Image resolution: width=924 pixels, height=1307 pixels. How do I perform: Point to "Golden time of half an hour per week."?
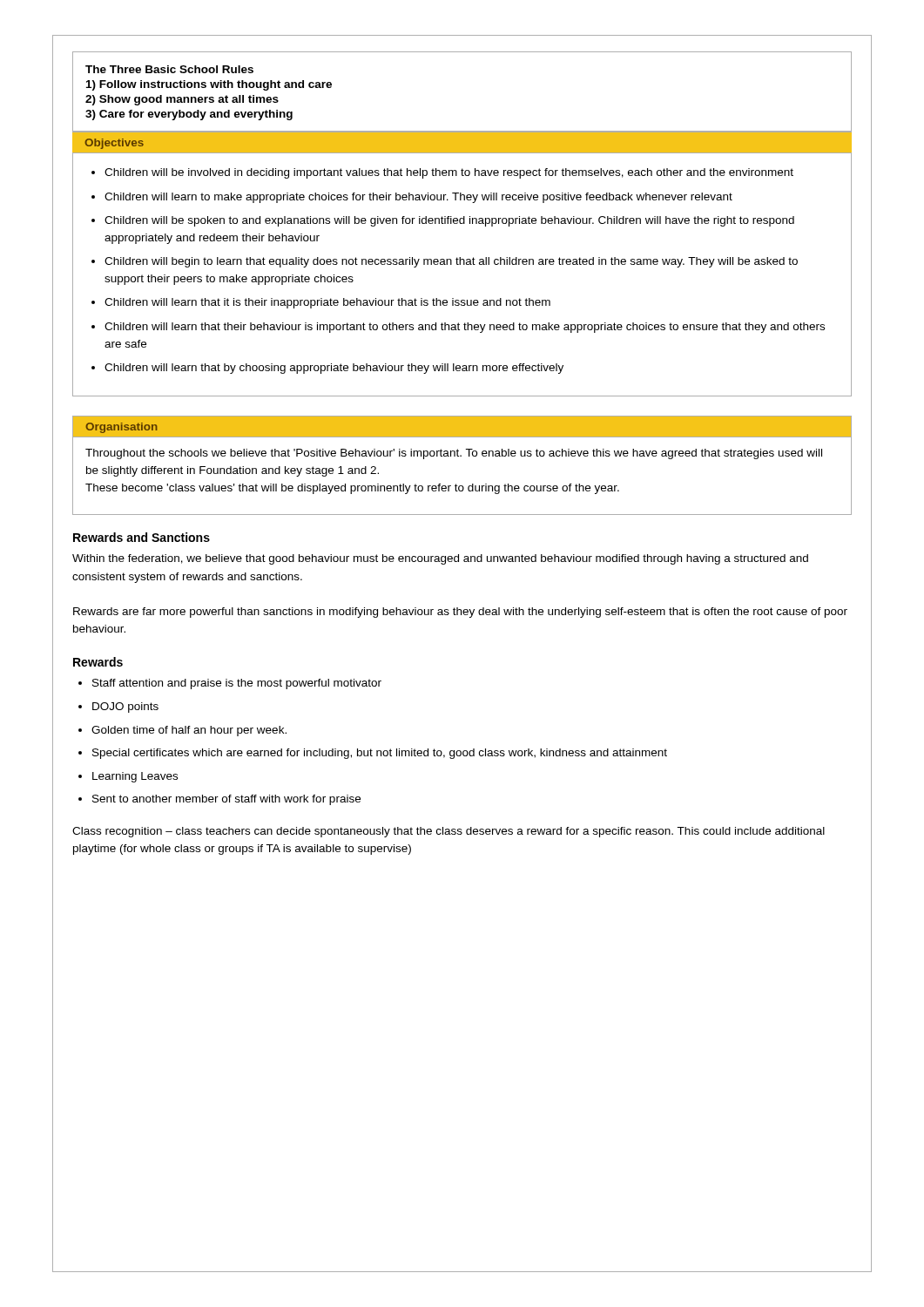[190, 729]
